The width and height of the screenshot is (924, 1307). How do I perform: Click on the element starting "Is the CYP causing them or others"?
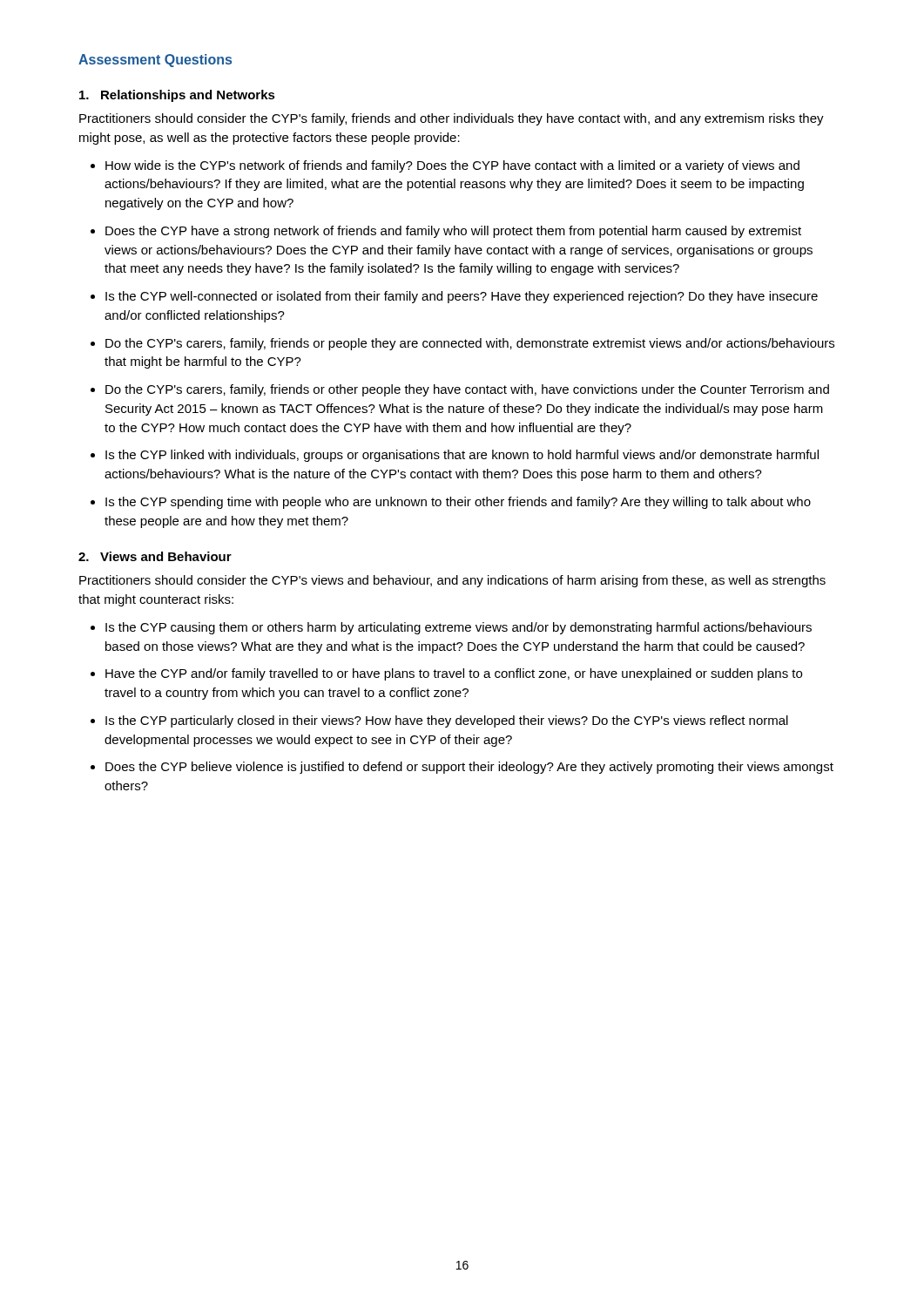[458, 636]
